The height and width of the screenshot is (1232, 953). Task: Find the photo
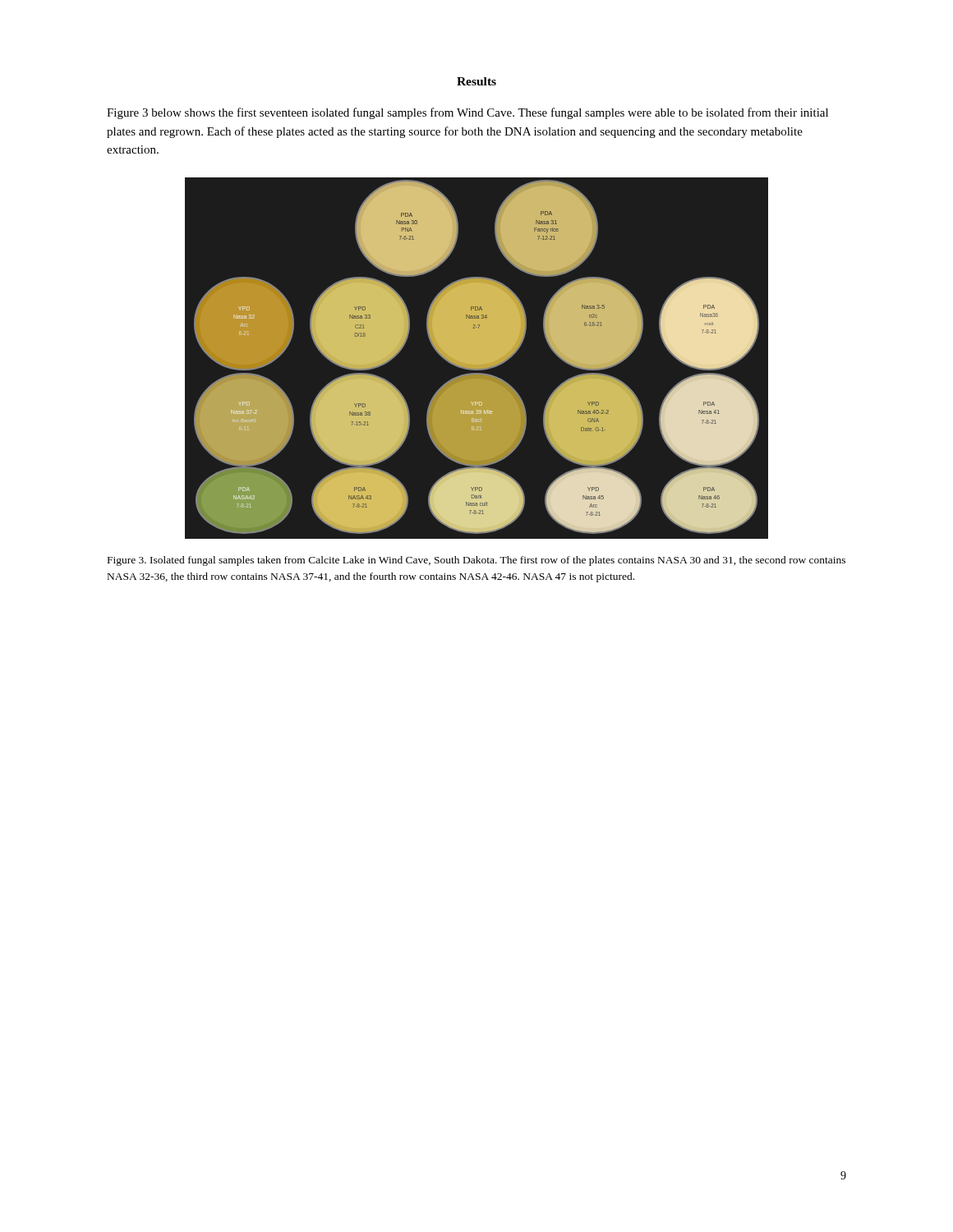click(476, 358)
